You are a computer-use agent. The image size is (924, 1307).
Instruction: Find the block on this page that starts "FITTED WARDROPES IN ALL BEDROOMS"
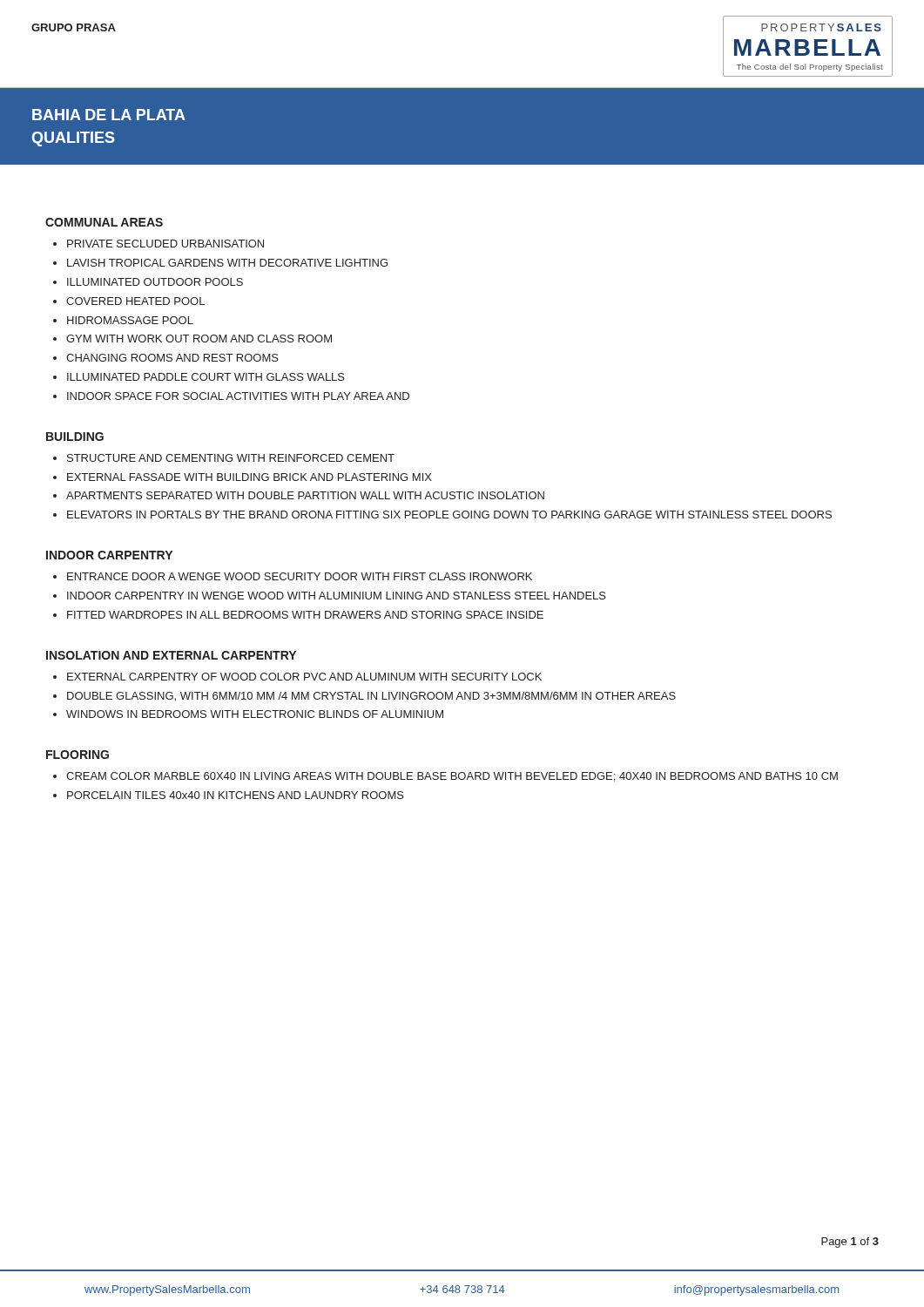coord(462,615)
